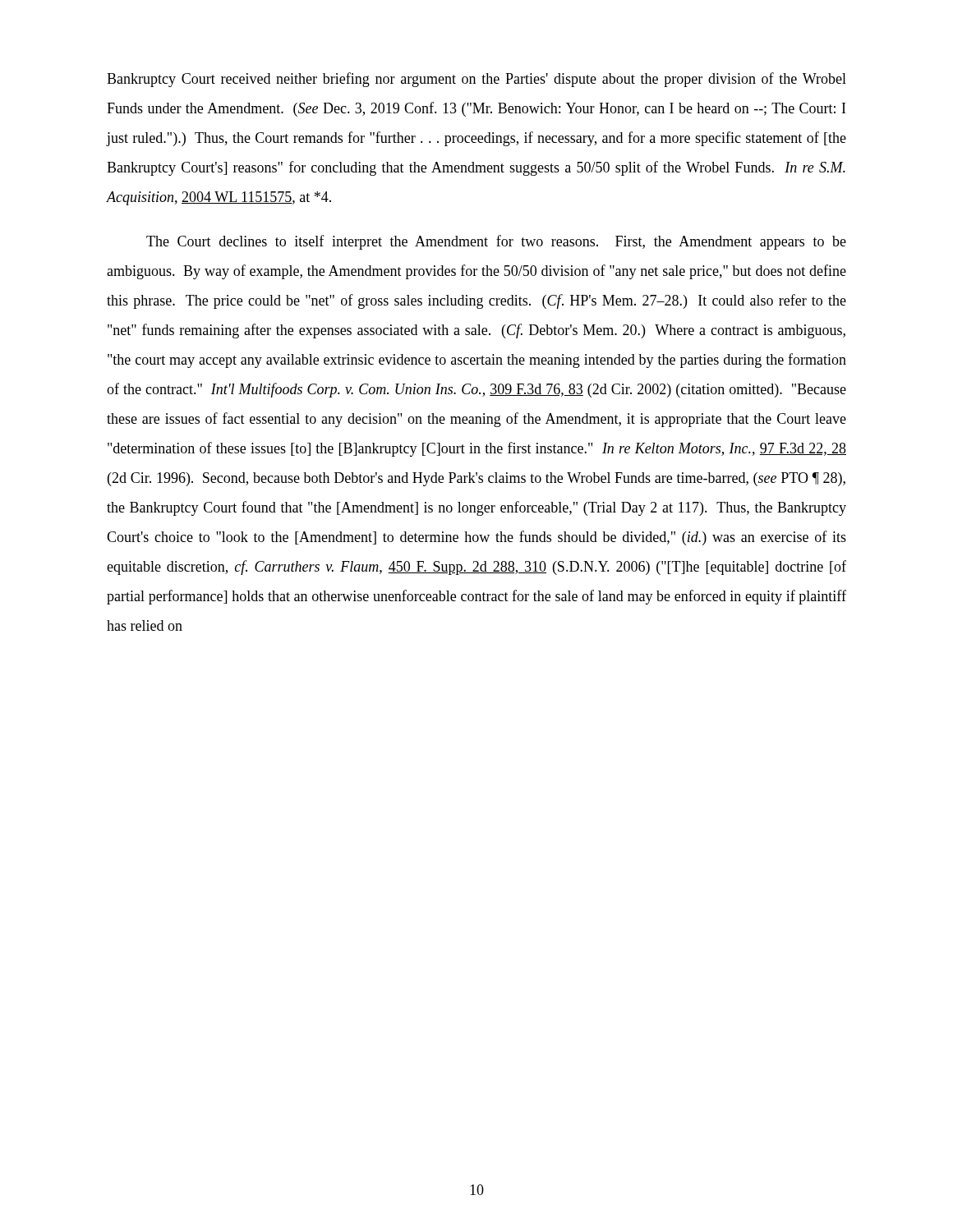Click on the element starting "Bankruptcy Court received neither briefing nor argument"
Image resolution: width=953 pixels, height=1232 pixels.
point(476,138)
